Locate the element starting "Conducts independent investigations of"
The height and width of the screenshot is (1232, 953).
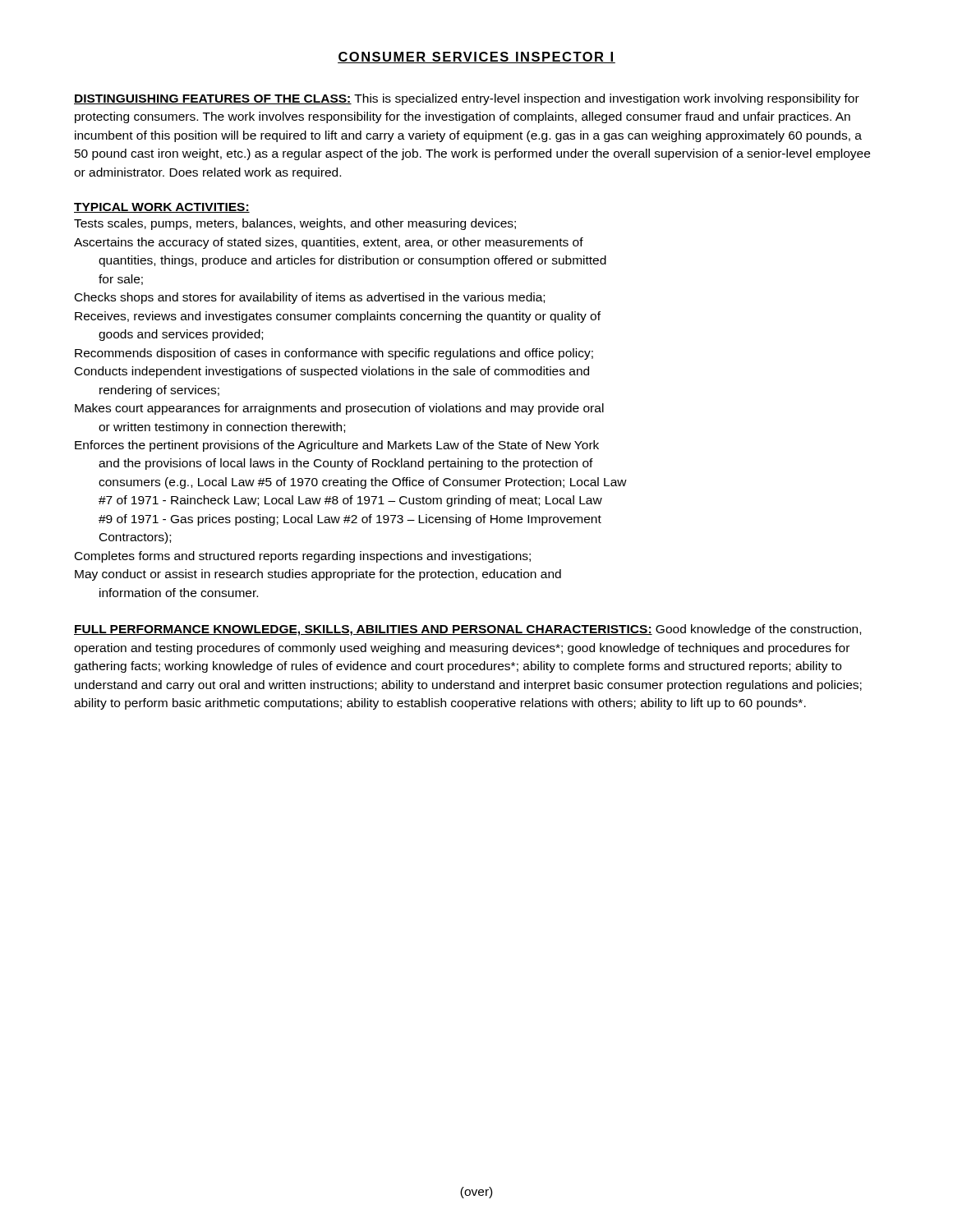476,382
